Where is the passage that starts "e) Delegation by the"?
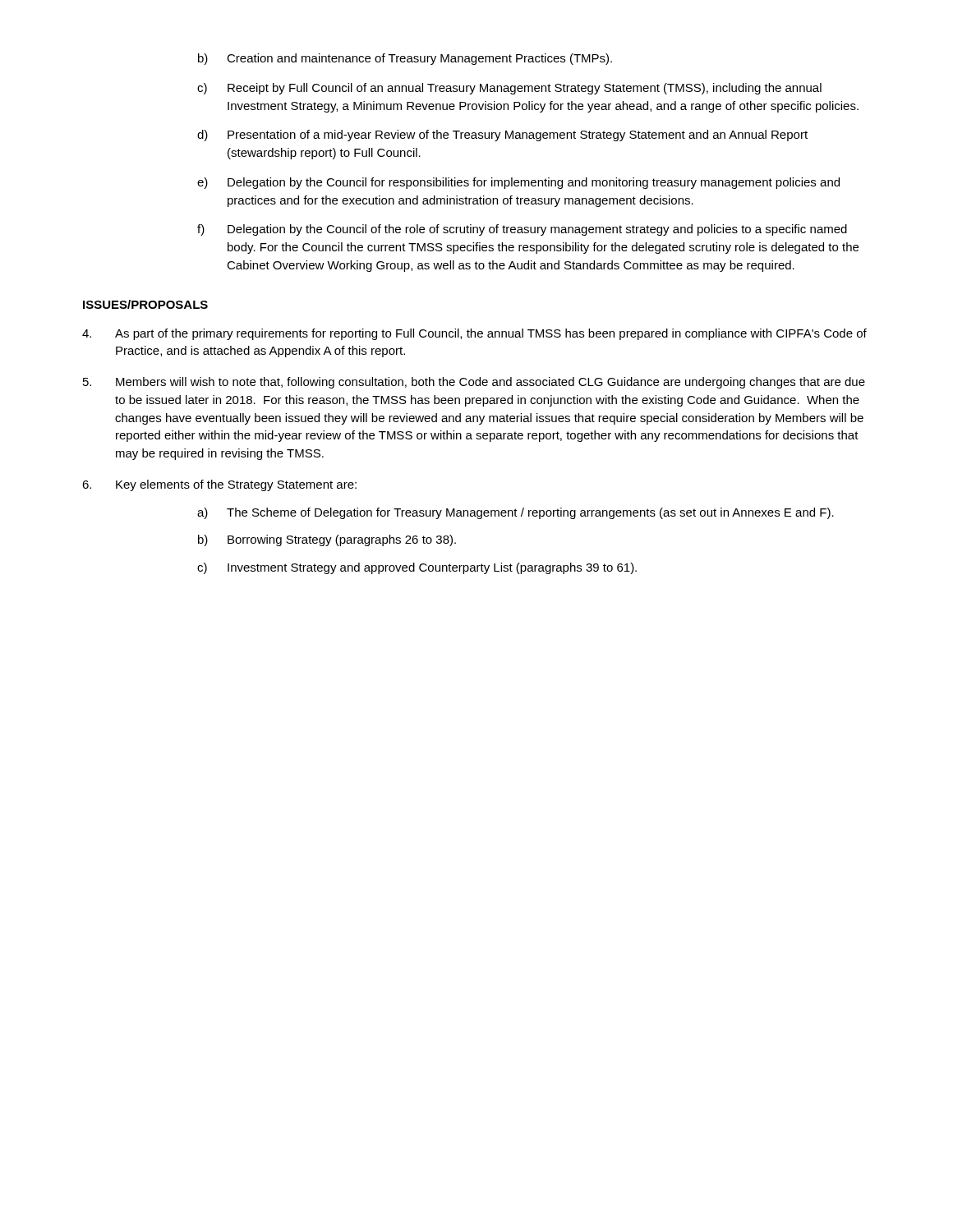The width and height of the screenshot is (953, 1232). tap(534, 191)
